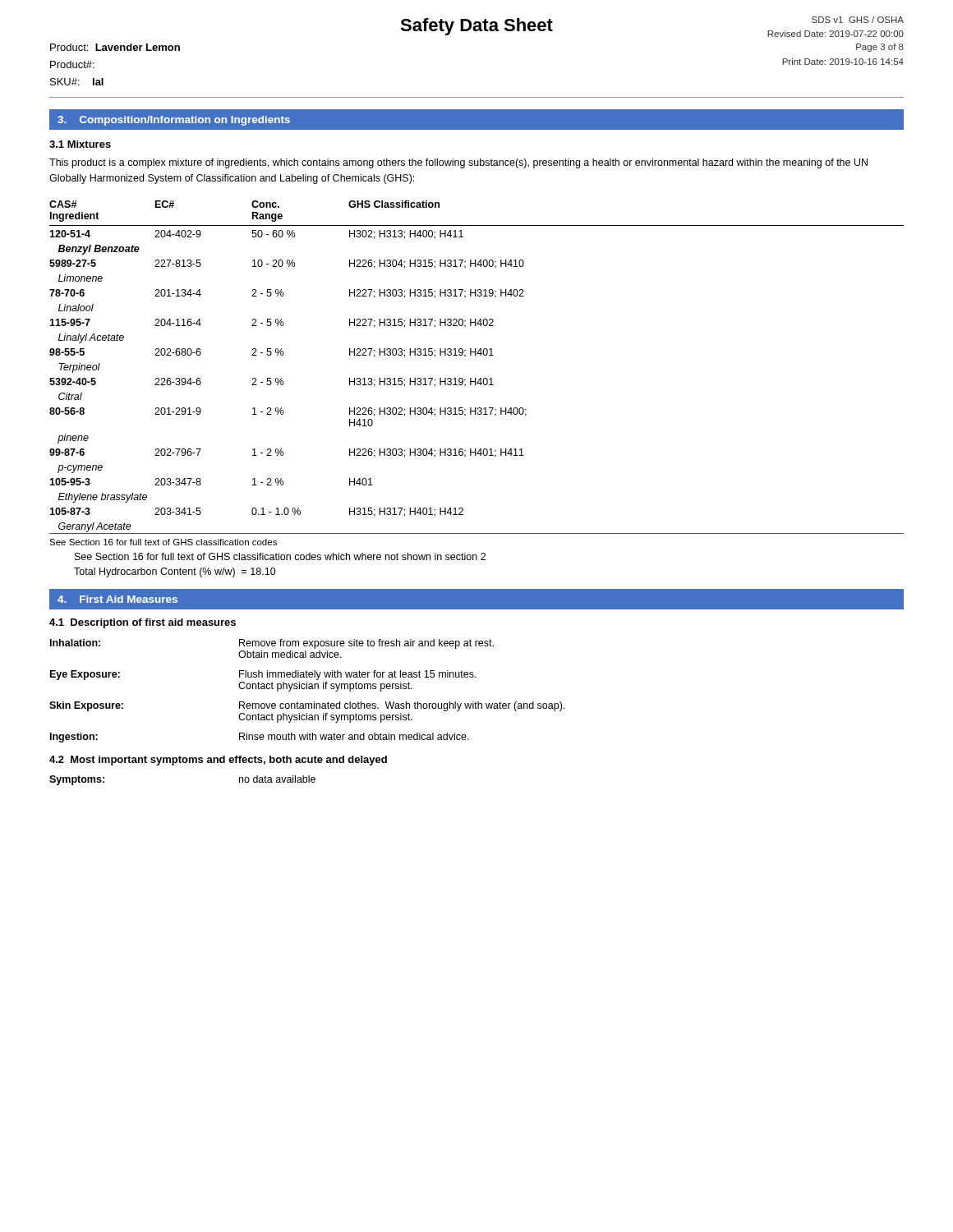This screenshot has height=1232, width=953.
Task: Find the text starting "Total Hydrocarbon Content (%"
Action: coord(175,572)
